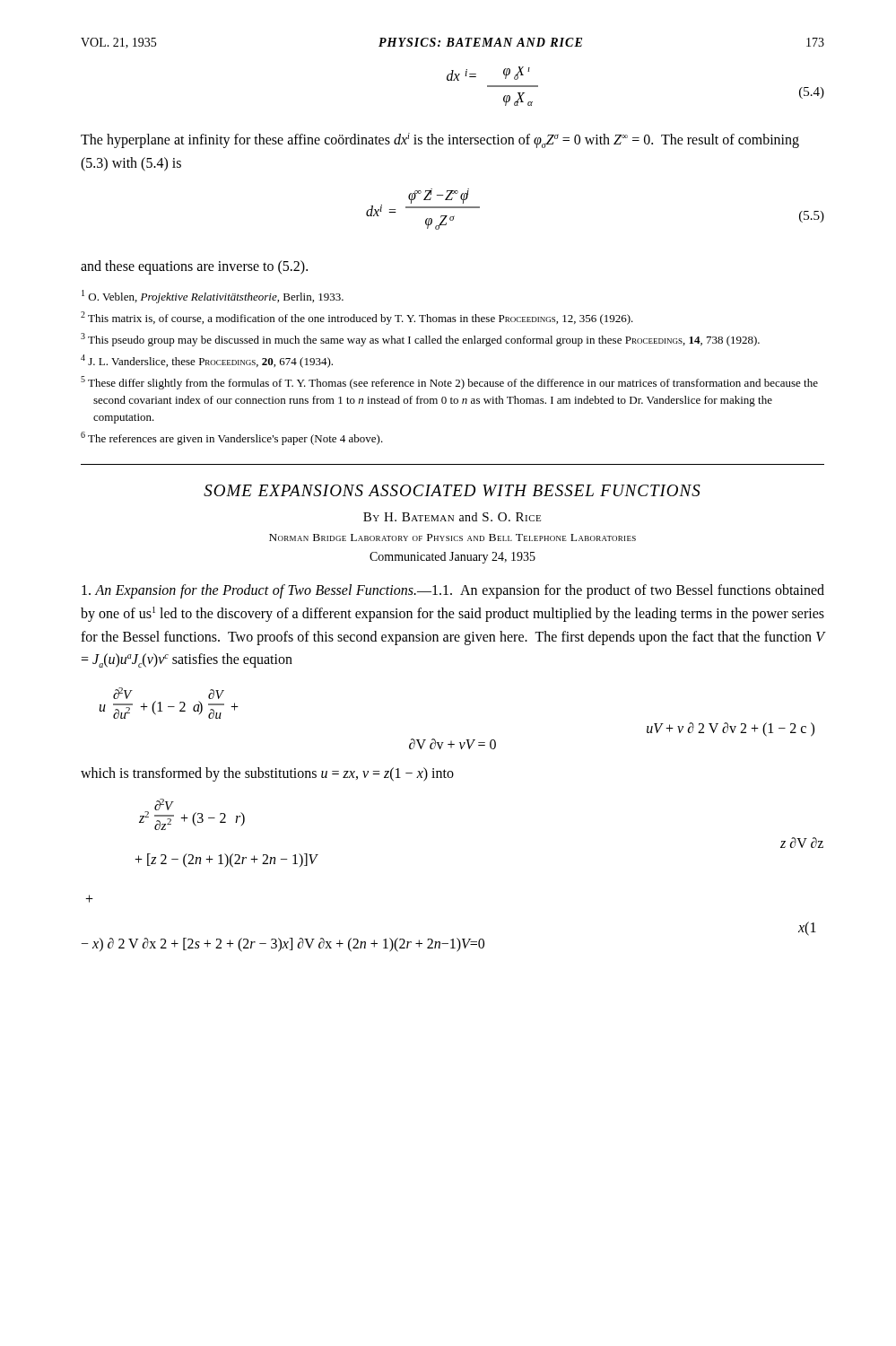The width and height of the screenshot is (896, 1346).
Task: Navigate to the region starting "+ x(1 − x) ∂"
Action: coord(89,899)
